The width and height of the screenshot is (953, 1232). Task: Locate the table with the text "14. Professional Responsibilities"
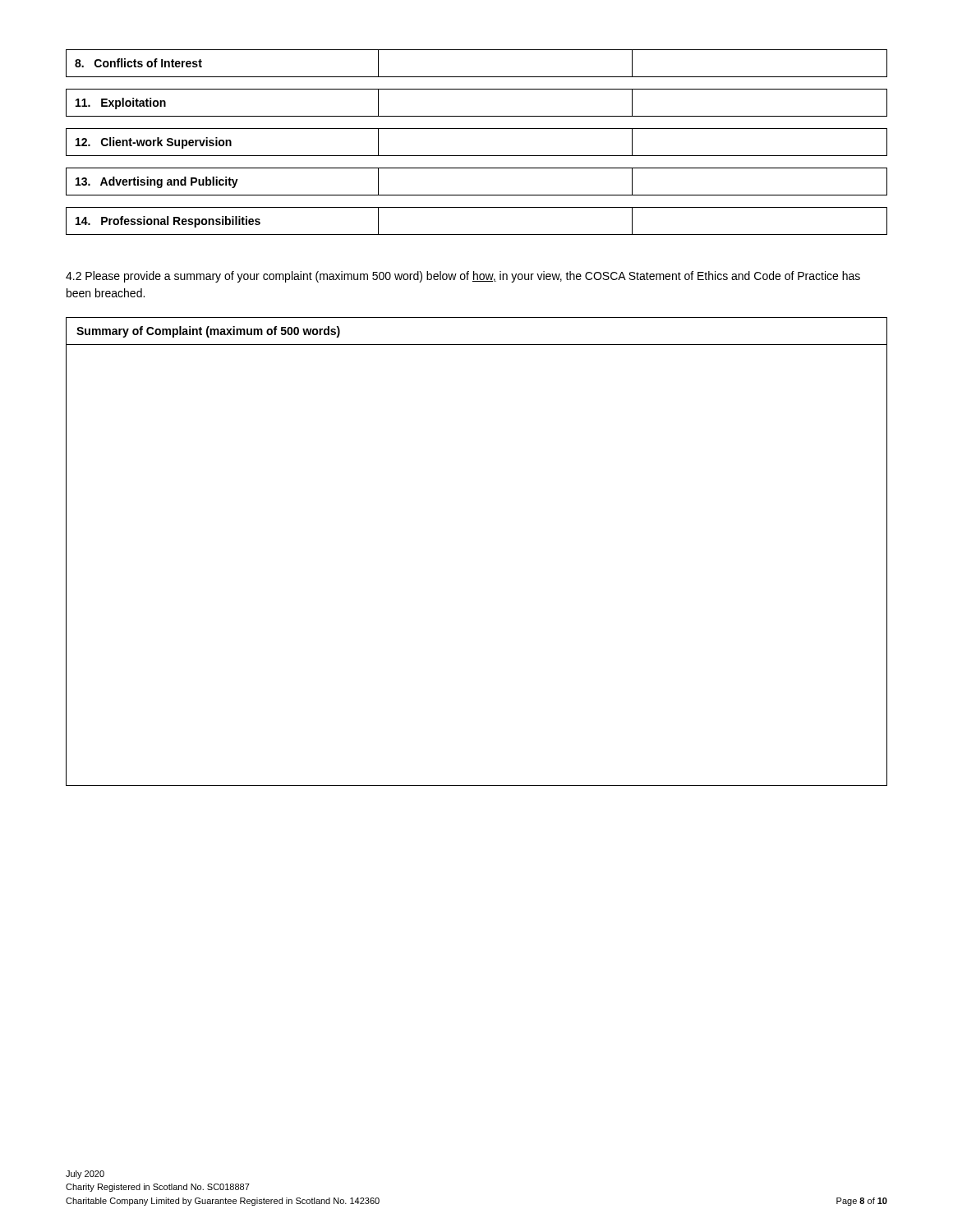coord(476,221)
